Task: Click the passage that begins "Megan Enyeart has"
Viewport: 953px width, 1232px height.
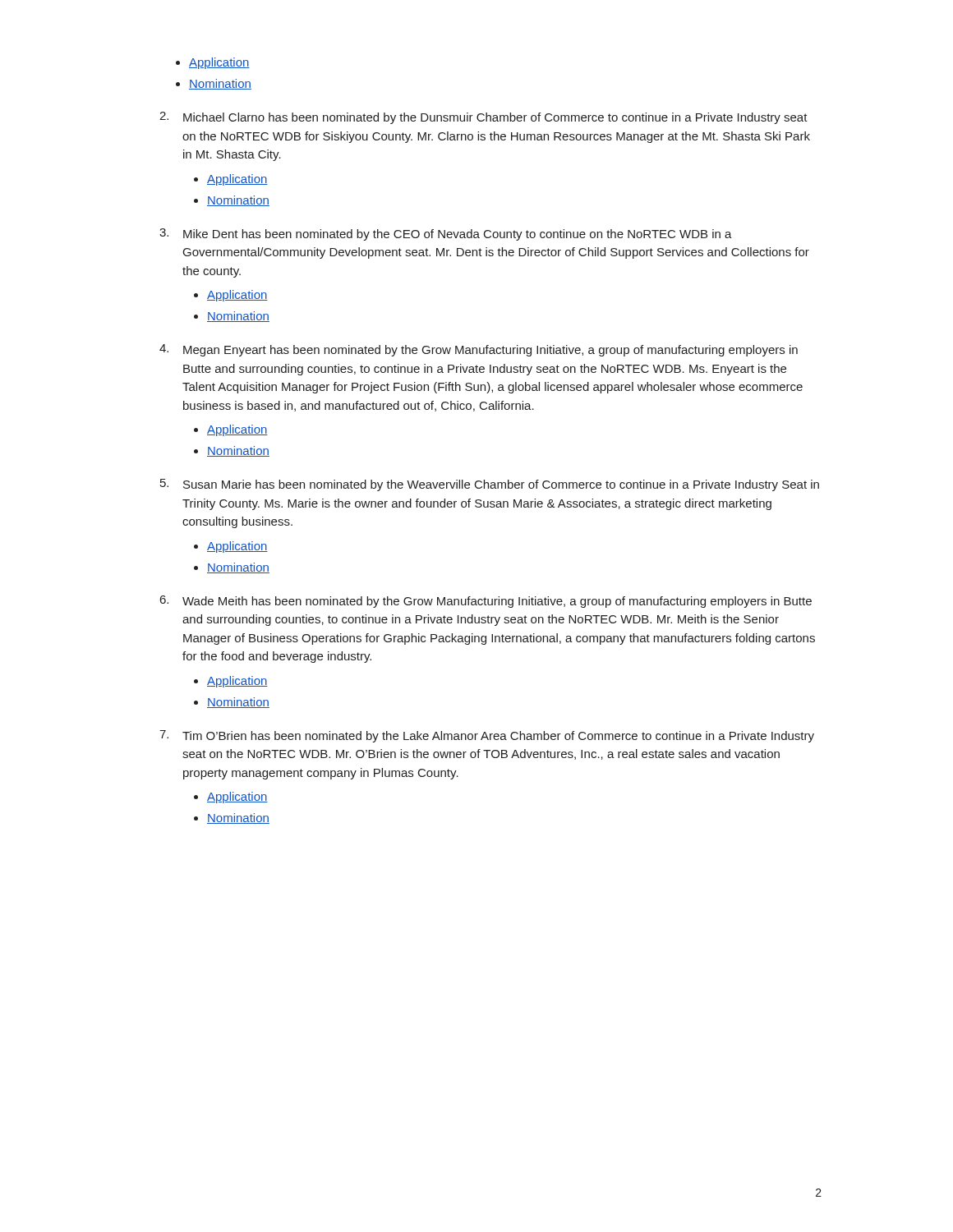Action: point(502,401)
